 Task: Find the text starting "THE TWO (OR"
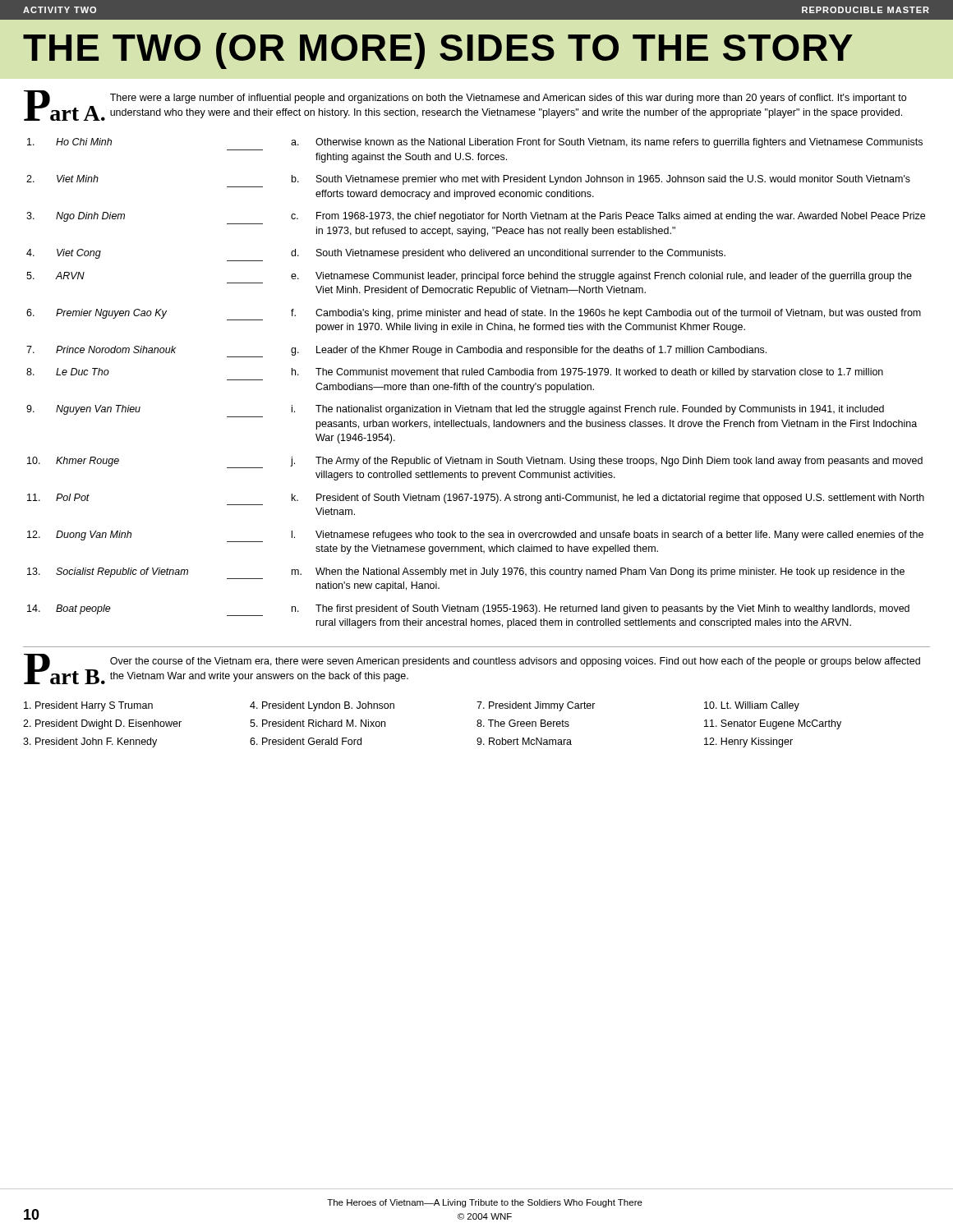coord(438,48)
